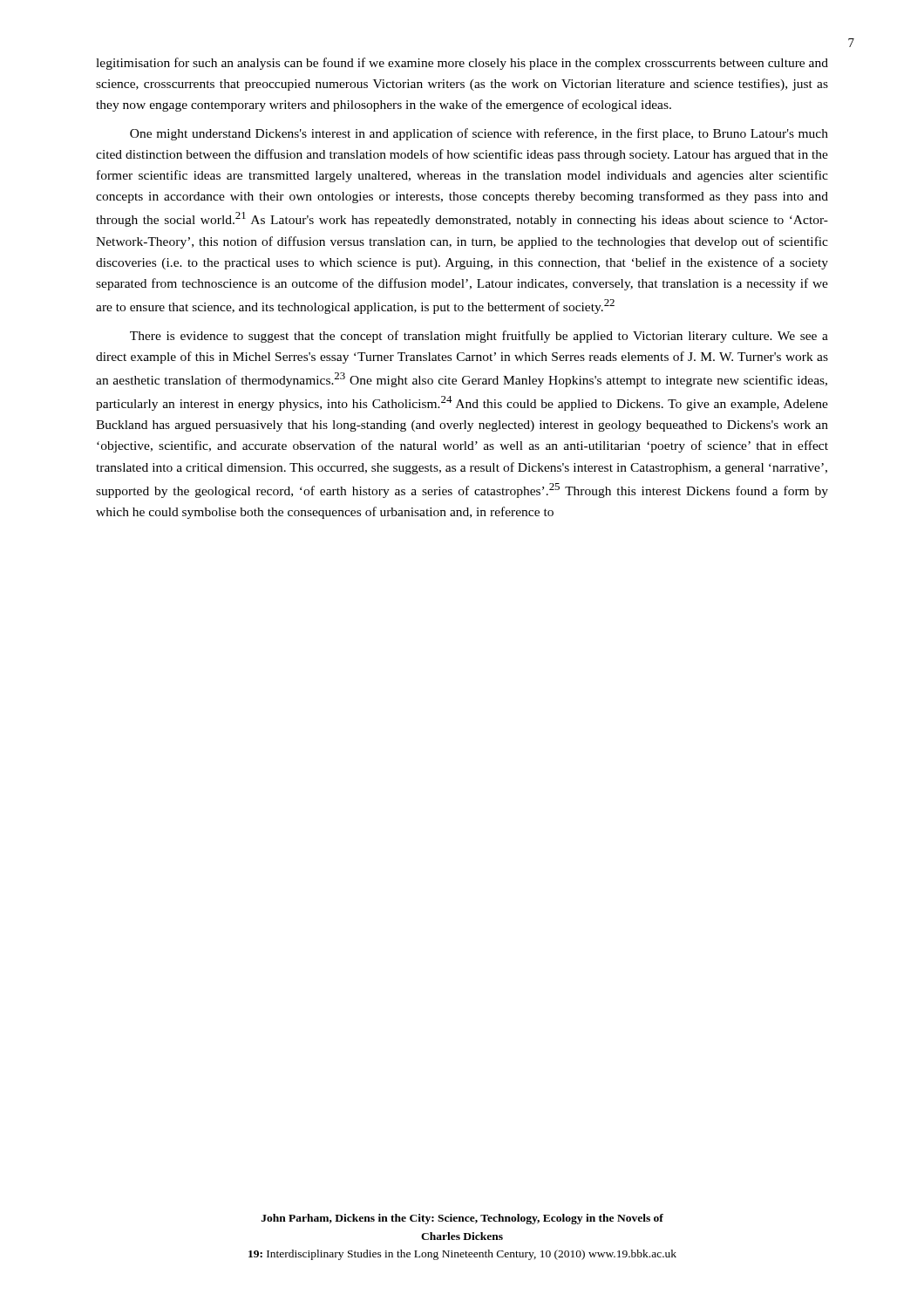Locate the passage starting "legitimisation for such an analysis can"
The width and height of the screenshot is (924, 1308).
point(462,287)
